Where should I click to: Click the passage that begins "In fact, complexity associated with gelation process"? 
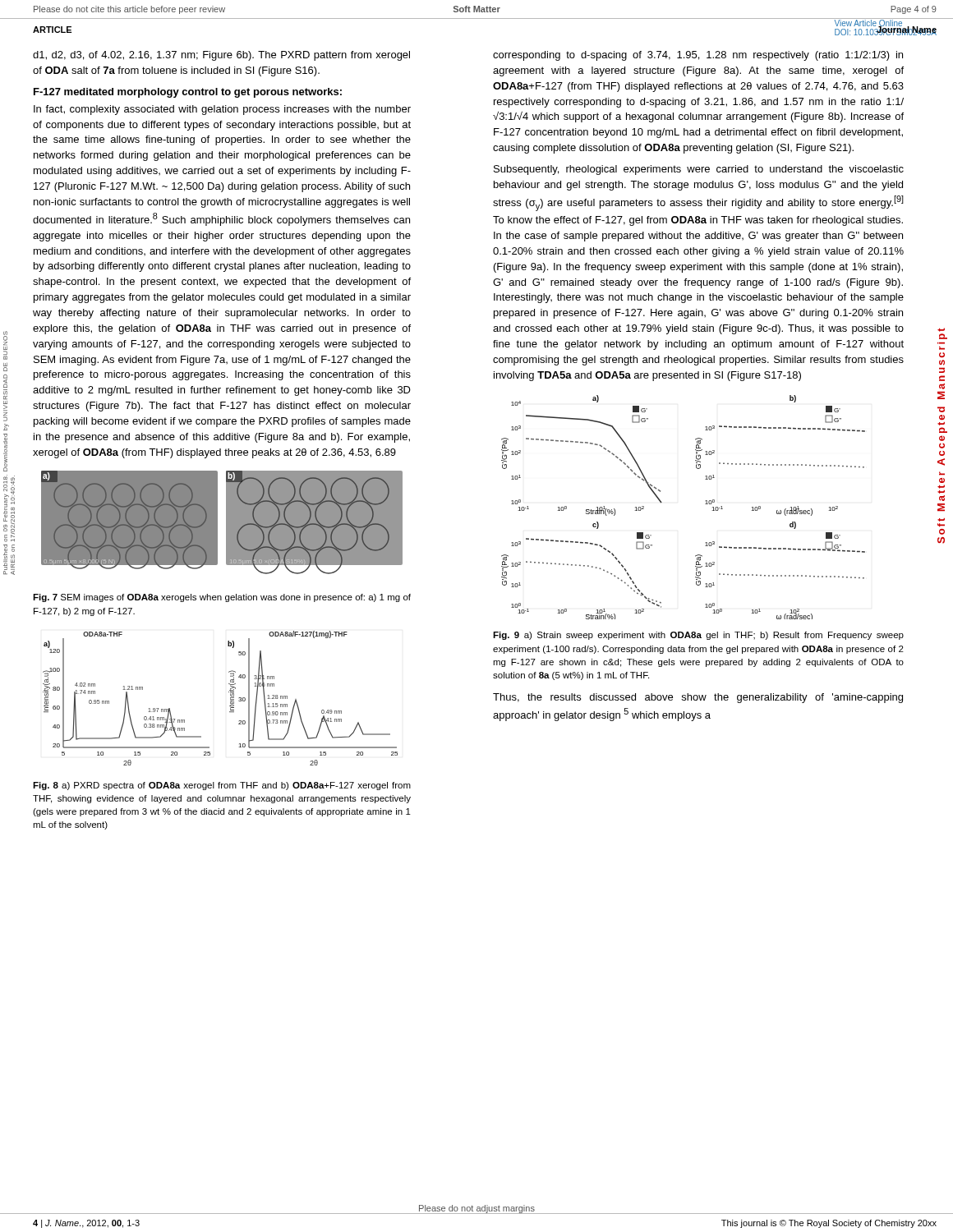[x=222, y=281]
